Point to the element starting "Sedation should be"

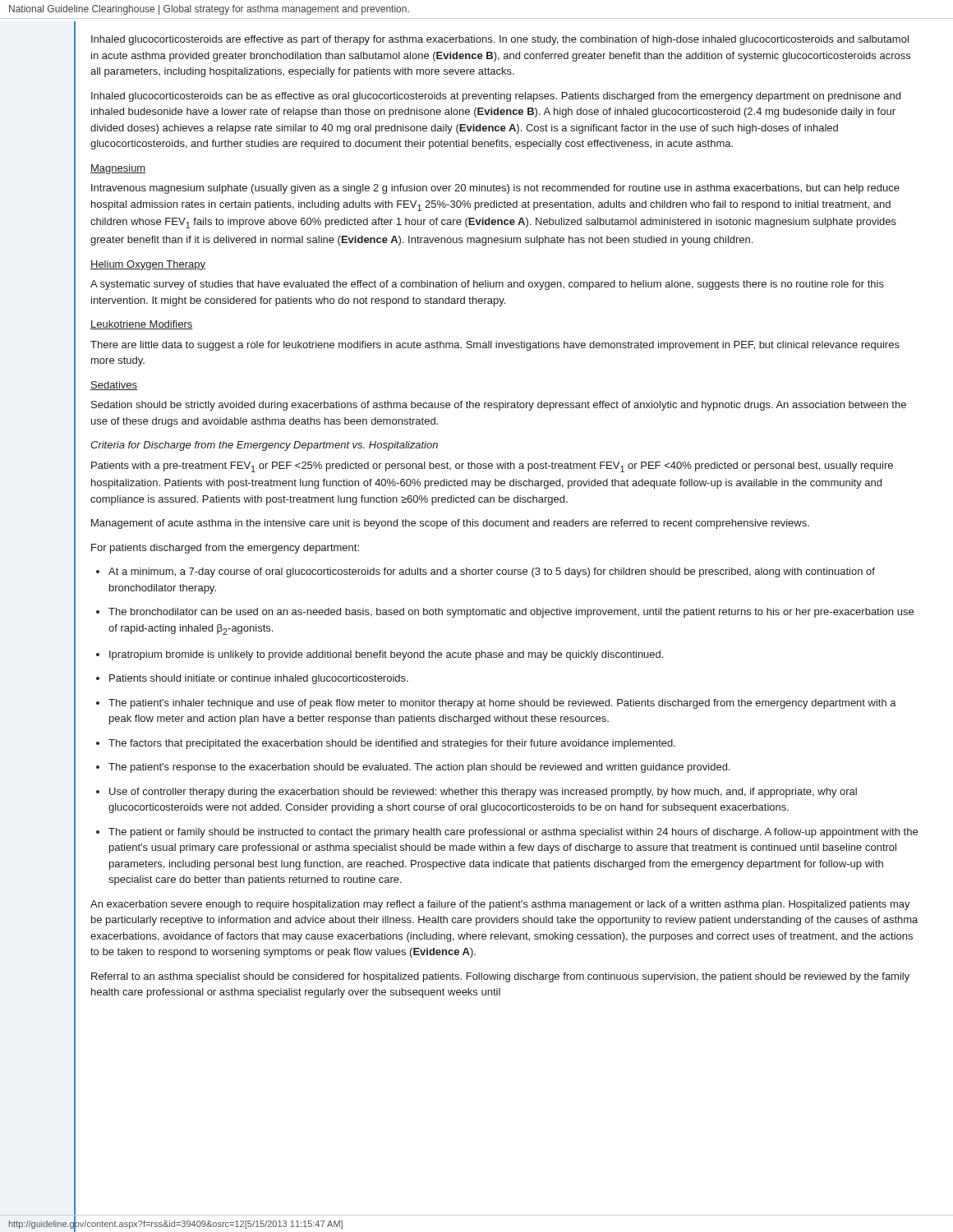505,413
